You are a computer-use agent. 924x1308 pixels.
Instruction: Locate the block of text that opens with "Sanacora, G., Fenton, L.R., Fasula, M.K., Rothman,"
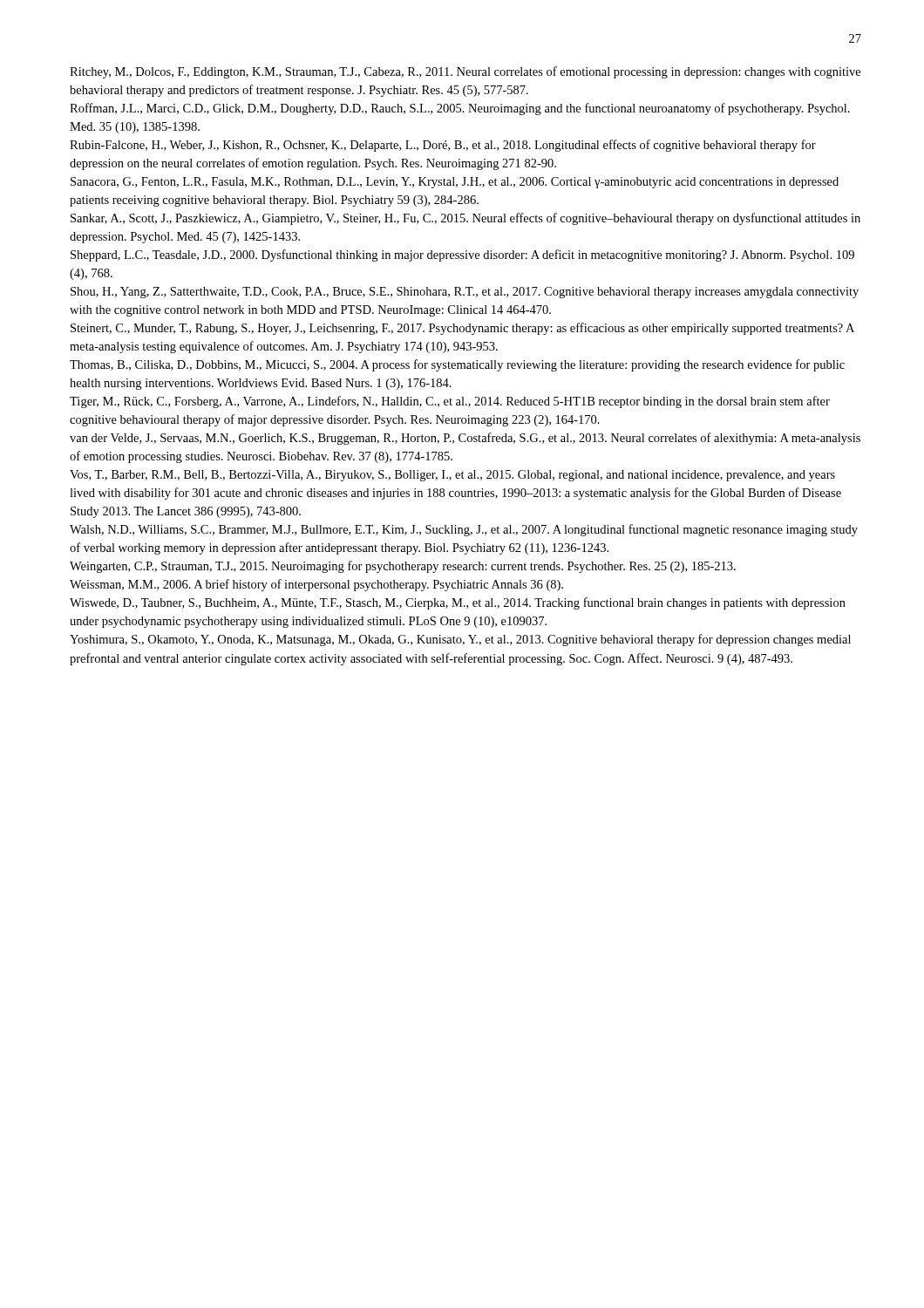tap(454, 191)
